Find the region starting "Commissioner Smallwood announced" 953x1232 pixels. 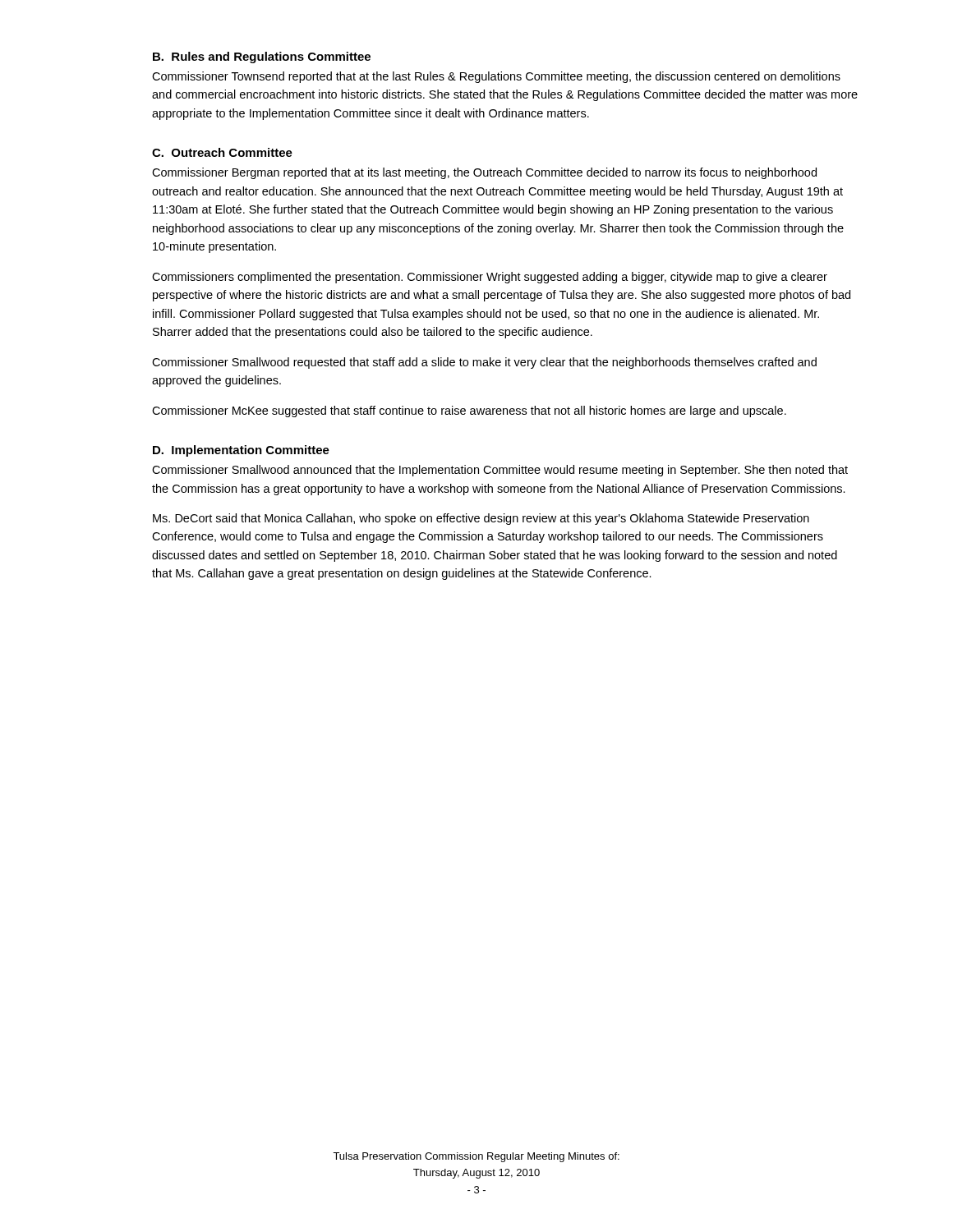(x=500, y=479)
